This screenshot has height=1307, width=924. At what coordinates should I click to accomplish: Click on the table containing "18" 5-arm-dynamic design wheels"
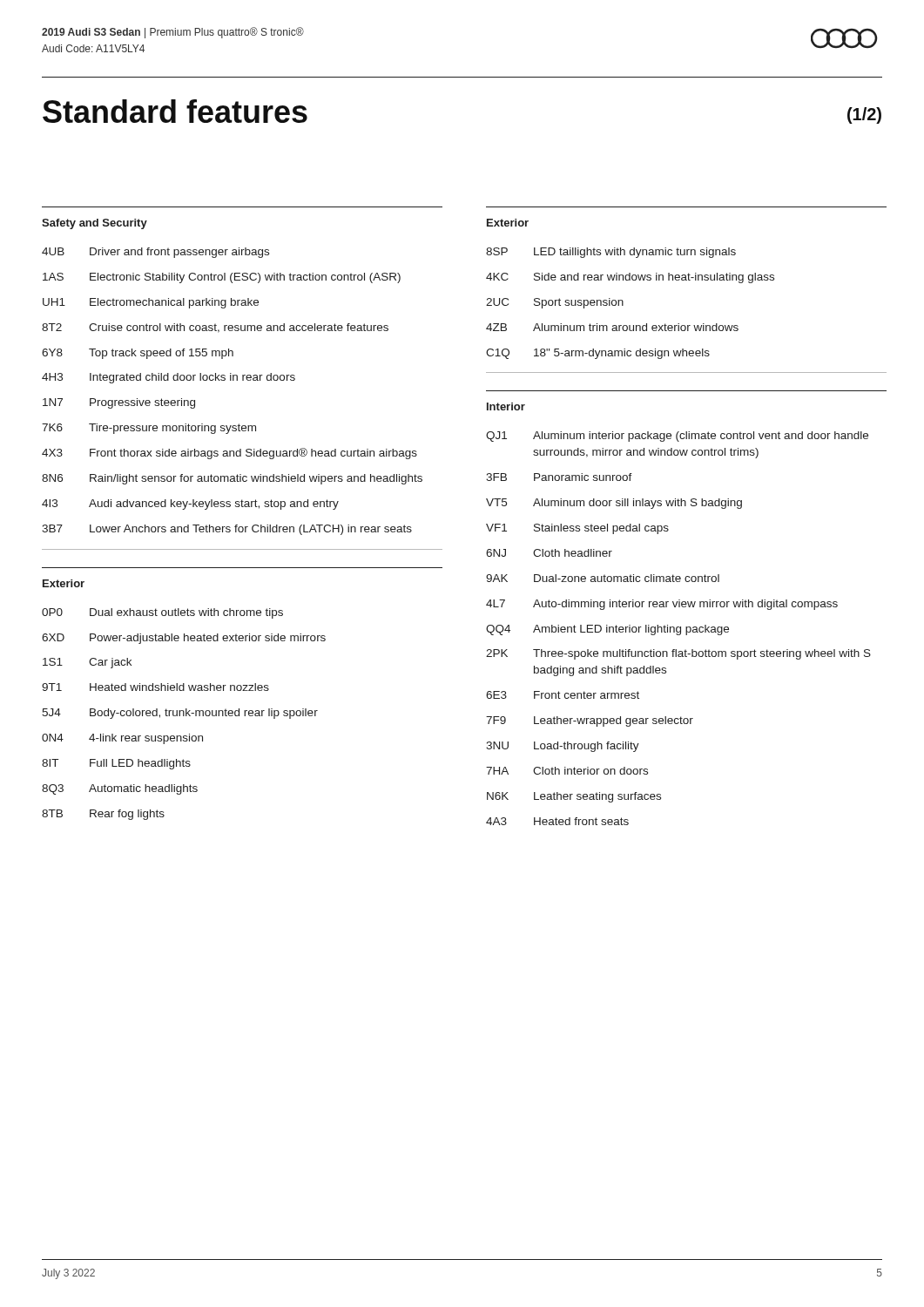click(x=686, y=306)
